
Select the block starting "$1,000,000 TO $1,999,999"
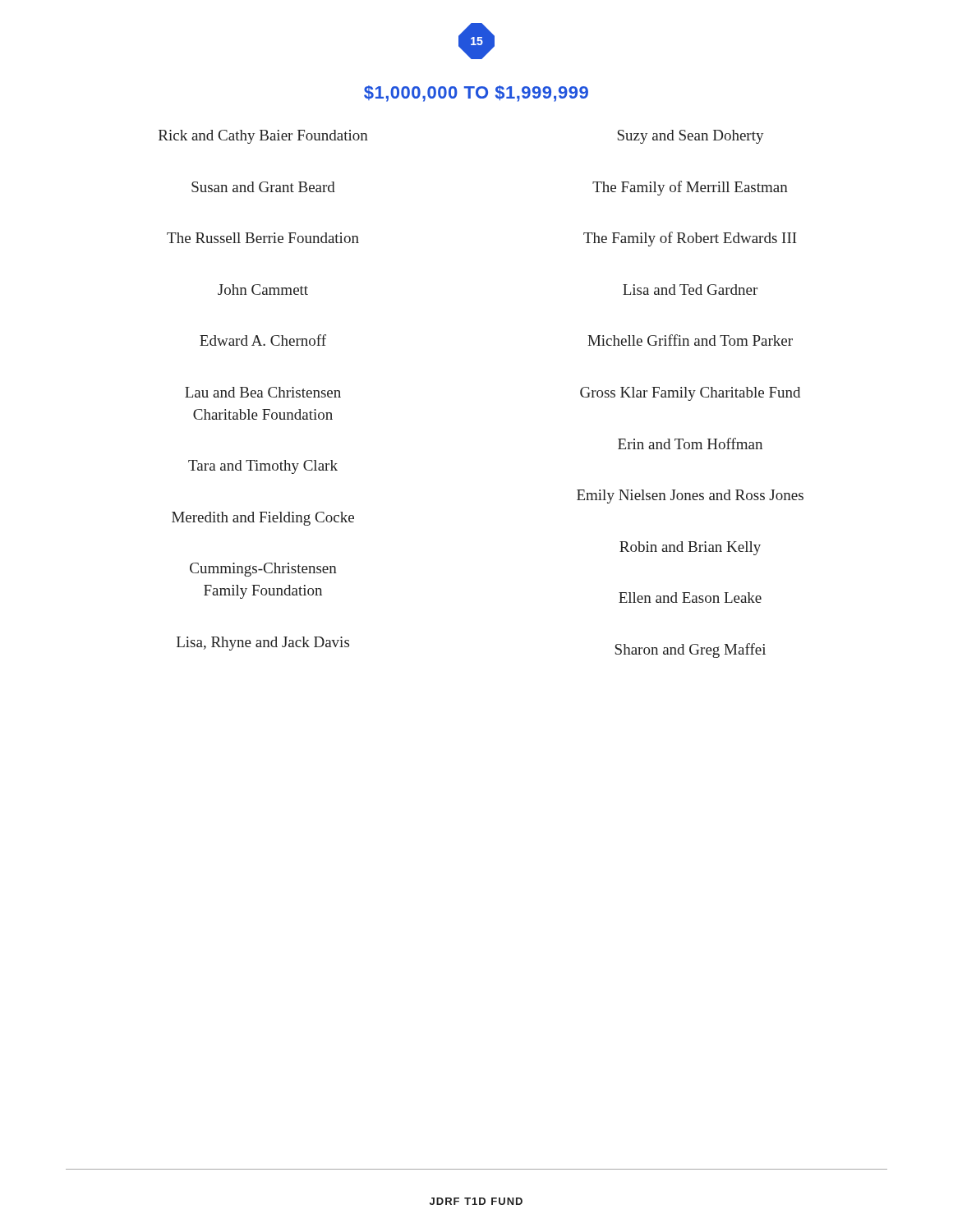pyautogui.click(x=476, y=92)
